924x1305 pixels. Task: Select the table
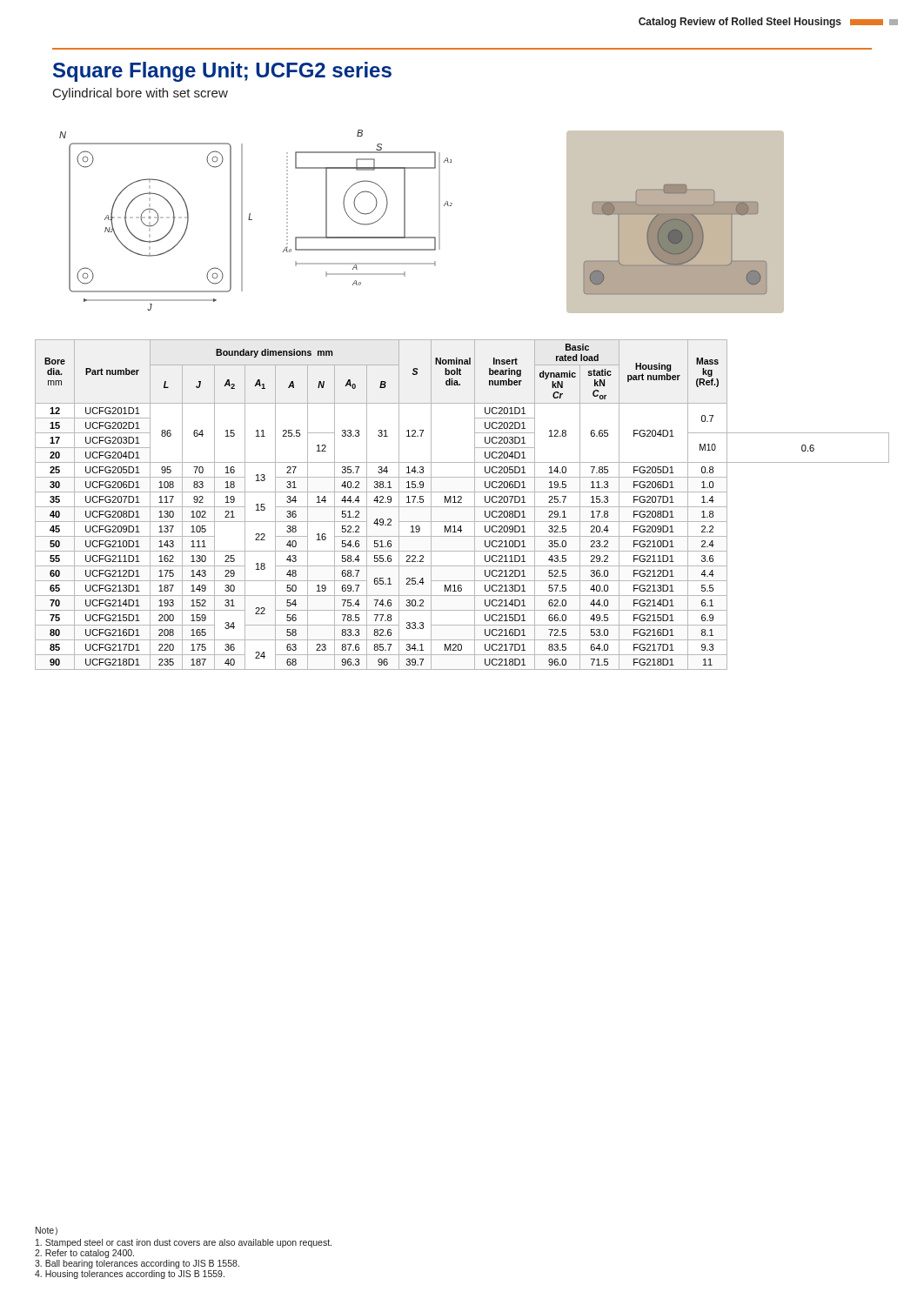(462, 505)
